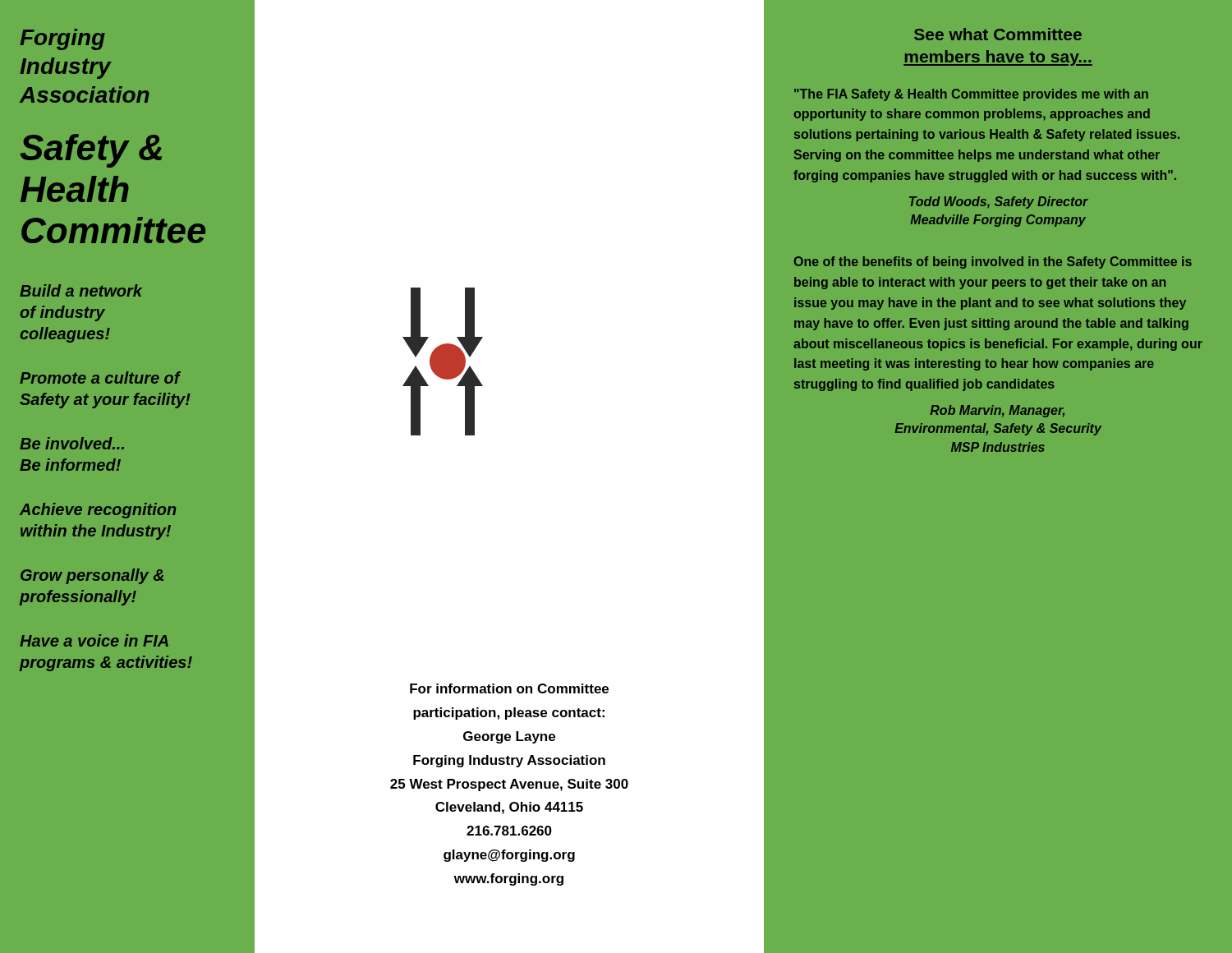The height and width of the screenshot is (953, 1232).
Task: Click on the illustration
Action: coord(448,363)
